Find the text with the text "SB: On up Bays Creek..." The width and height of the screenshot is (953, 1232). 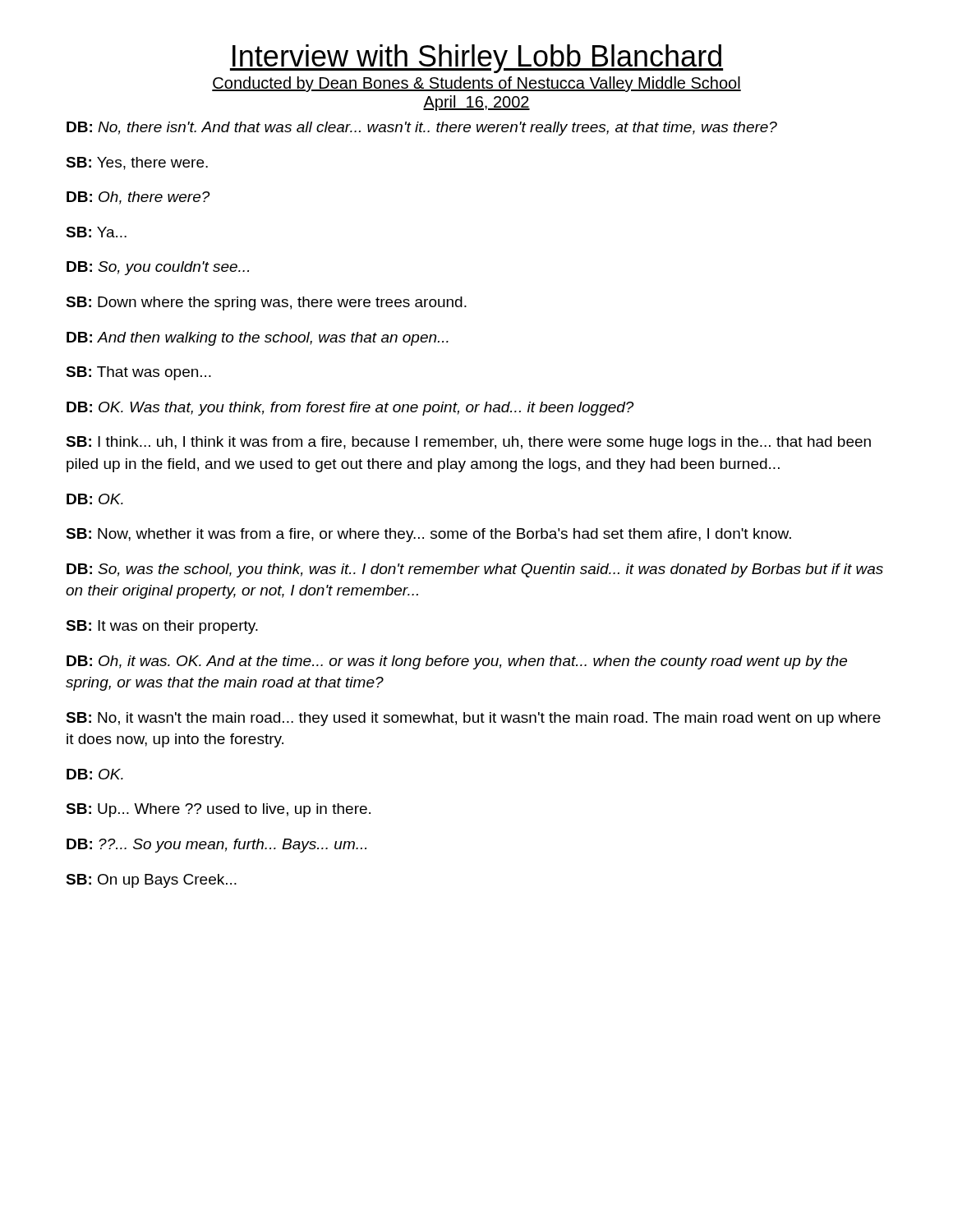(151, 881)
